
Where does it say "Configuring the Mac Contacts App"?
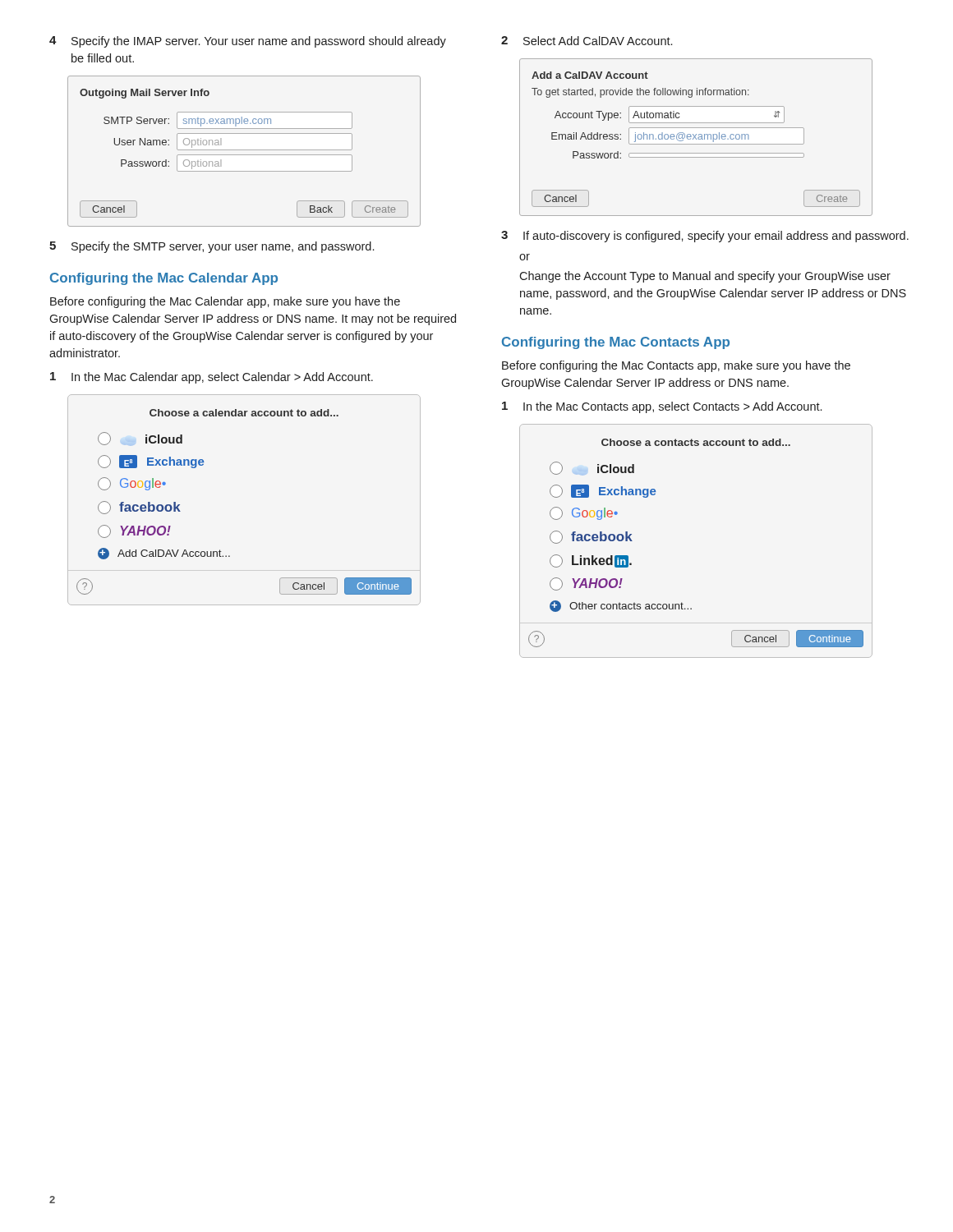tap(616, 342)
